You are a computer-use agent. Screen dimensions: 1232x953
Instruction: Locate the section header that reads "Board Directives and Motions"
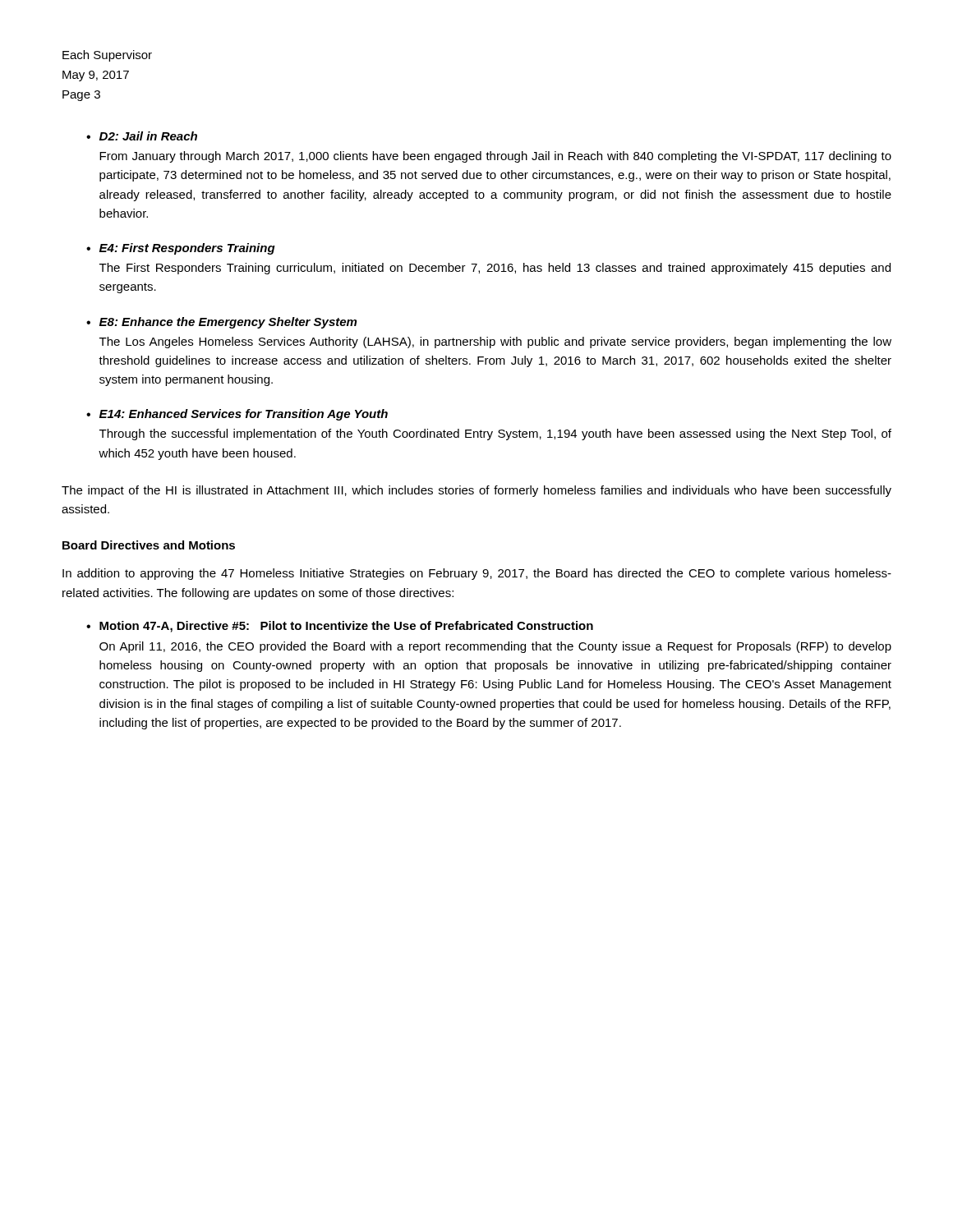(149, 545)
